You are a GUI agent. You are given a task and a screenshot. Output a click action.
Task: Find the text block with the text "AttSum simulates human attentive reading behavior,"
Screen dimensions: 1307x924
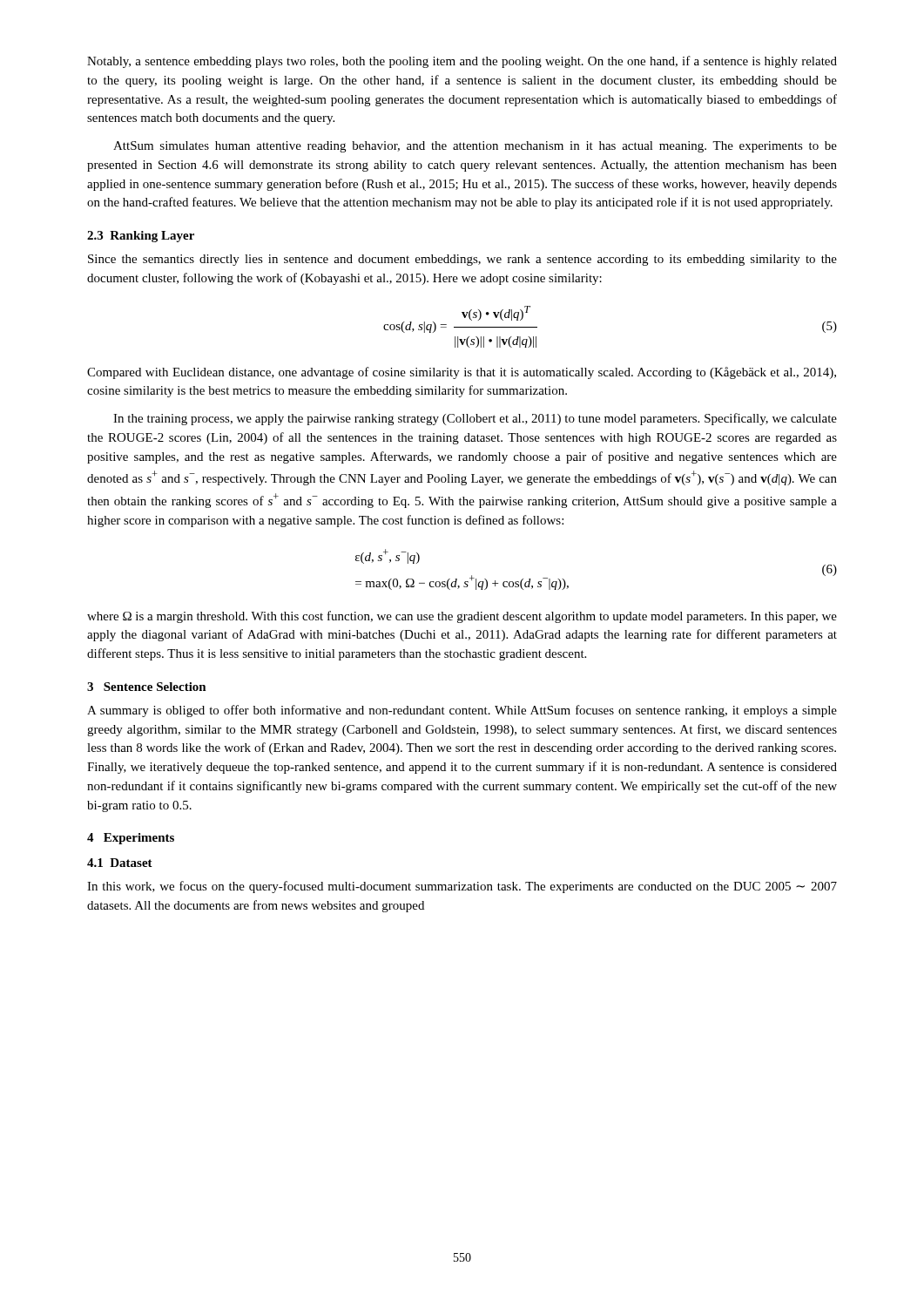tap(462, 175)
